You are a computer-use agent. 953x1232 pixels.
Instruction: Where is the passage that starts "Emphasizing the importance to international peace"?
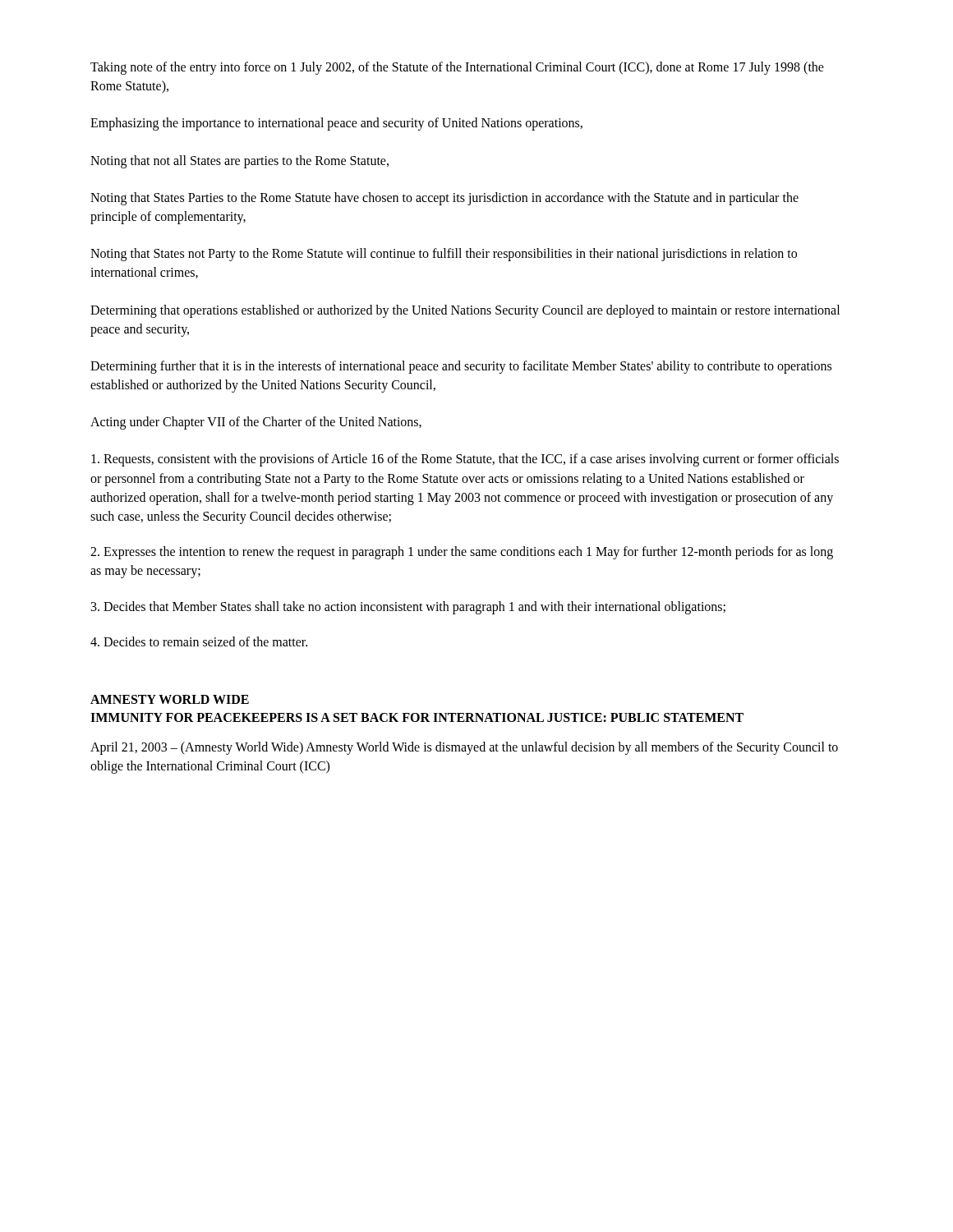(x=337, y=123)
